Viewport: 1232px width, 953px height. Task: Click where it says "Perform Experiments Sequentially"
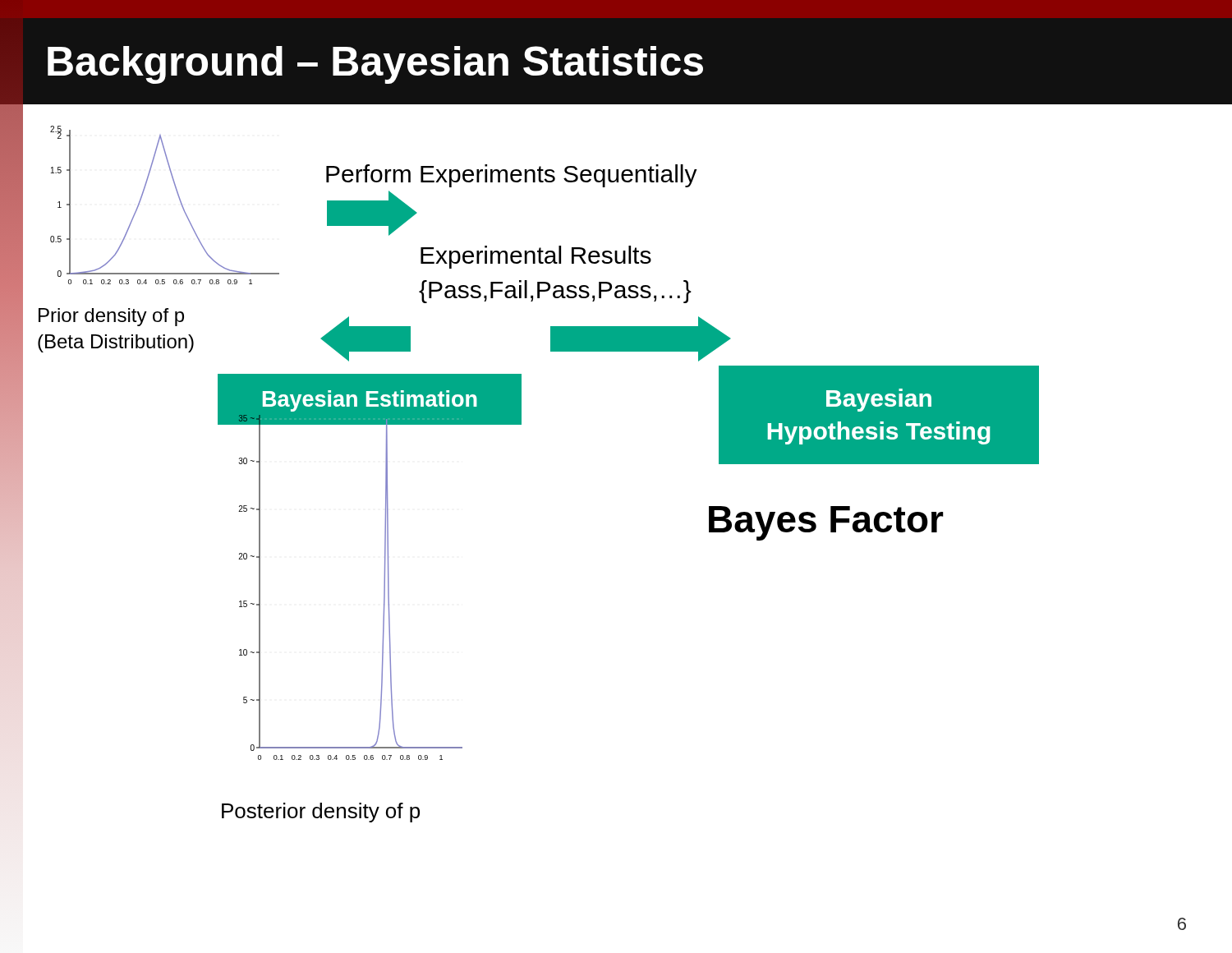pos(511,174)
